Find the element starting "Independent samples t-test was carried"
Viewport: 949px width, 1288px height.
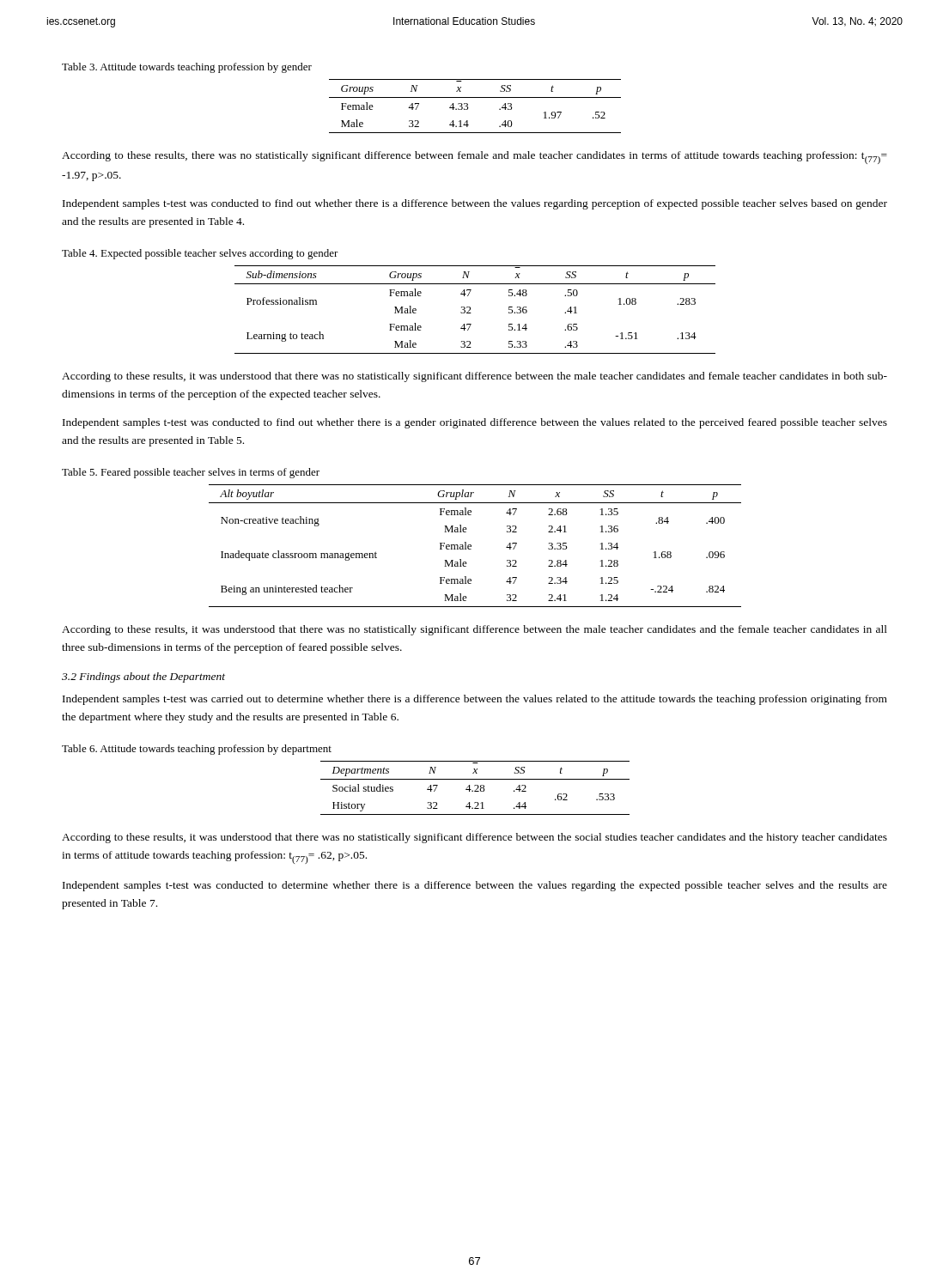(x=474, y=708)
